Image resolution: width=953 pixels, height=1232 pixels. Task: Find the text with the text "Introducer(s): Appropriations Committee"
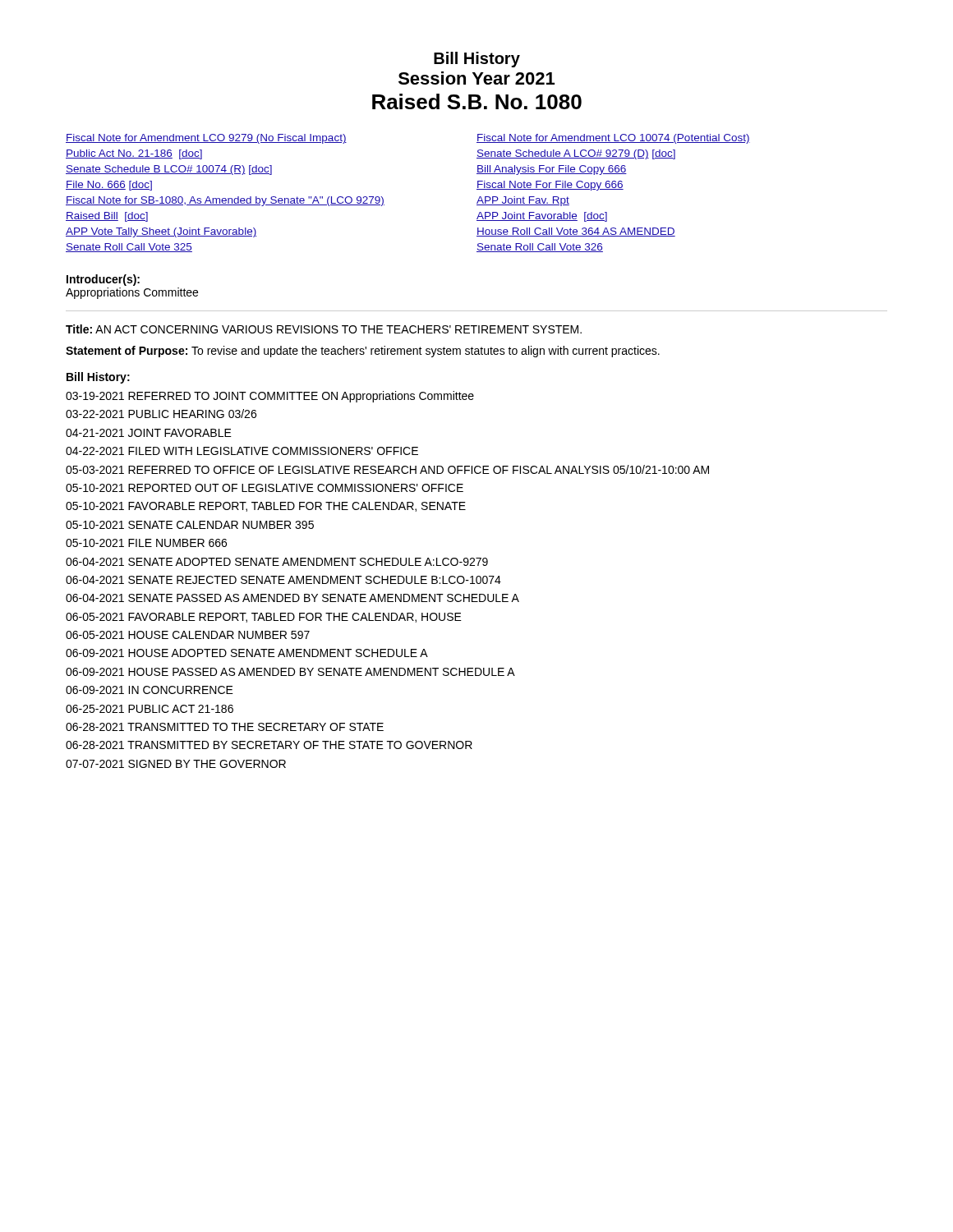click(x=132, y=286)
